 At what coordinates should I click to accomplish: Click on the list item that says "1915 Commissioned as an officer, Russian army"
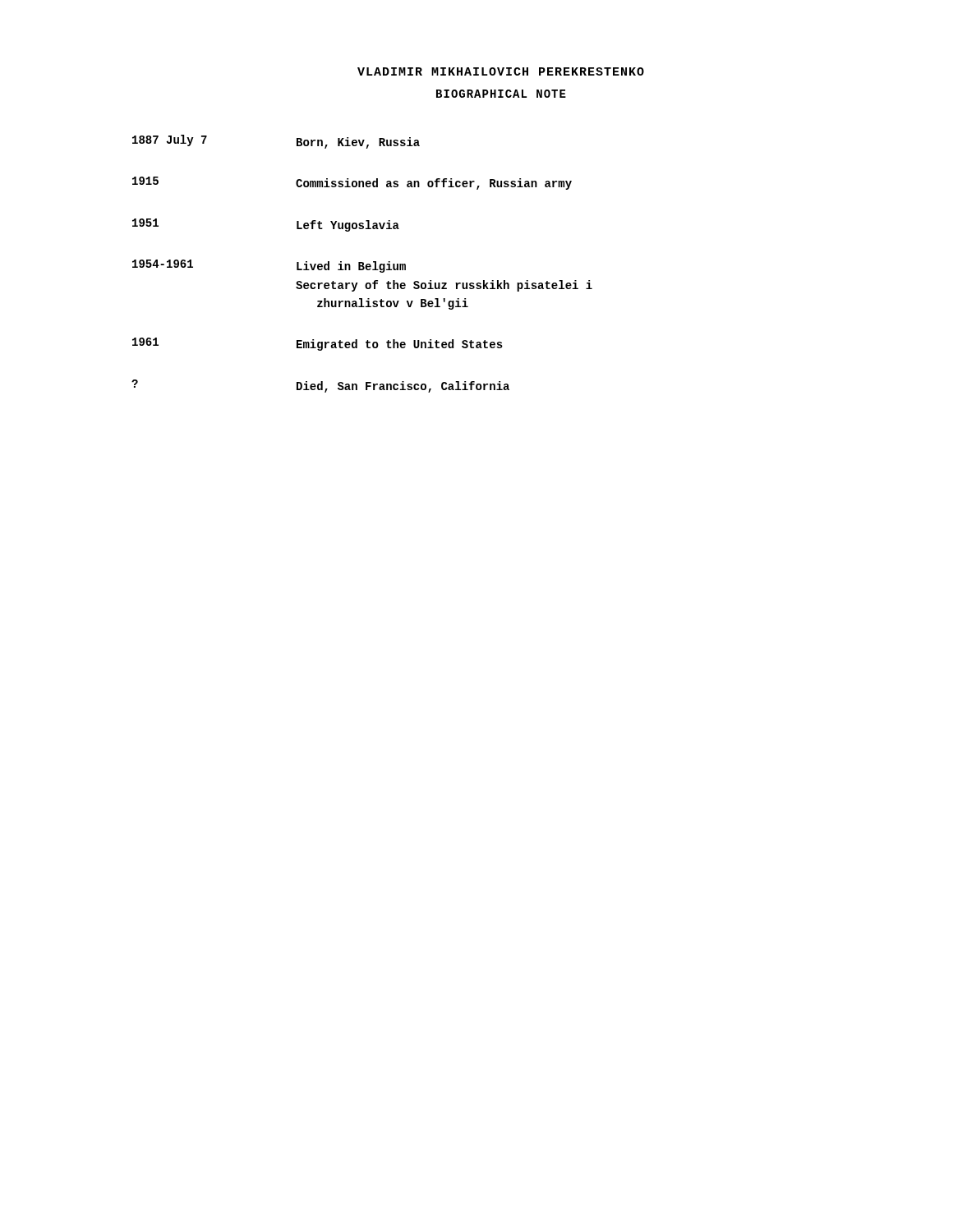tap(501, 184)
